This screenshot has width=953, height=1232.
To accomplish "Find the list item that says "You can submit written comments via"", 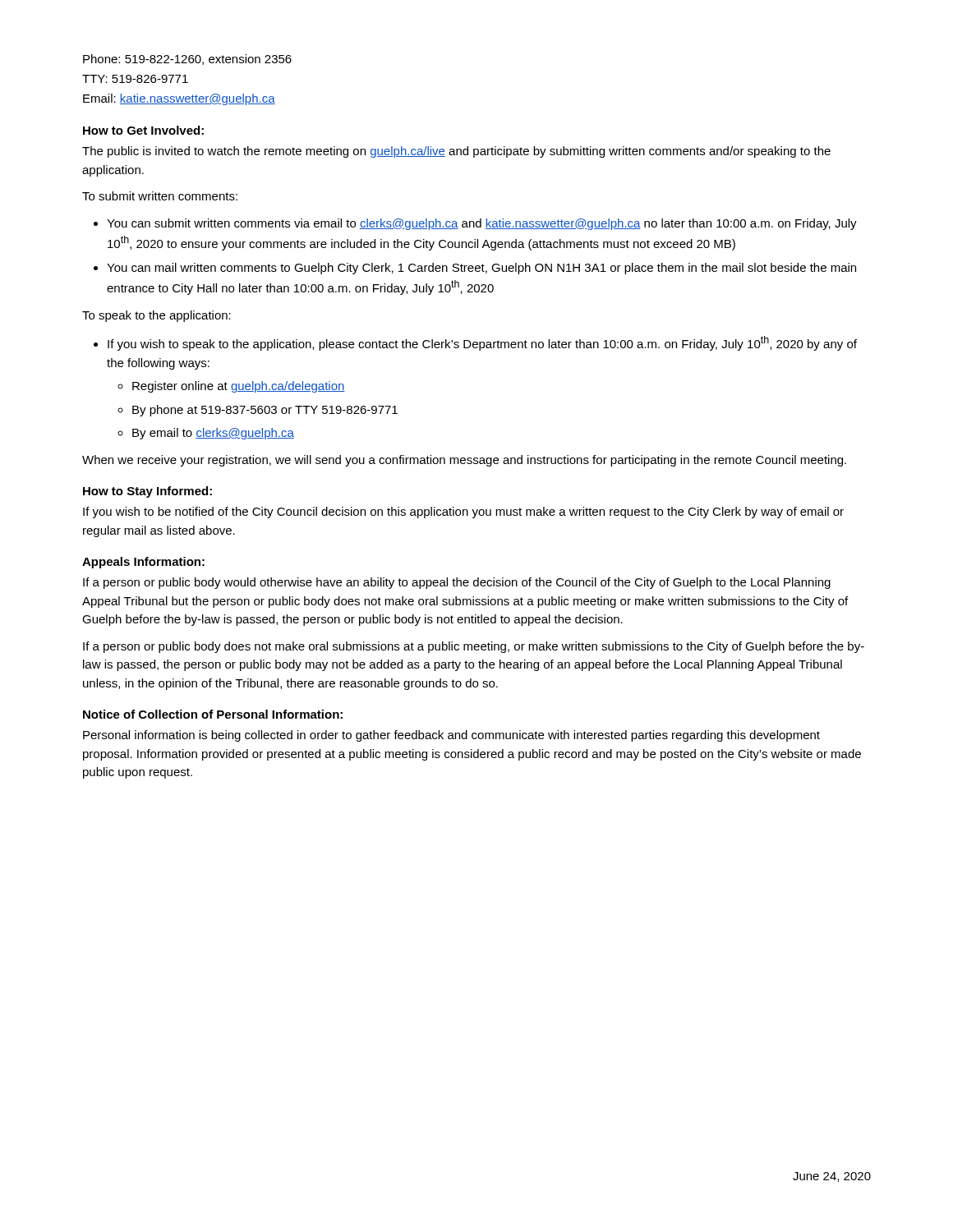I will [482, 233].
